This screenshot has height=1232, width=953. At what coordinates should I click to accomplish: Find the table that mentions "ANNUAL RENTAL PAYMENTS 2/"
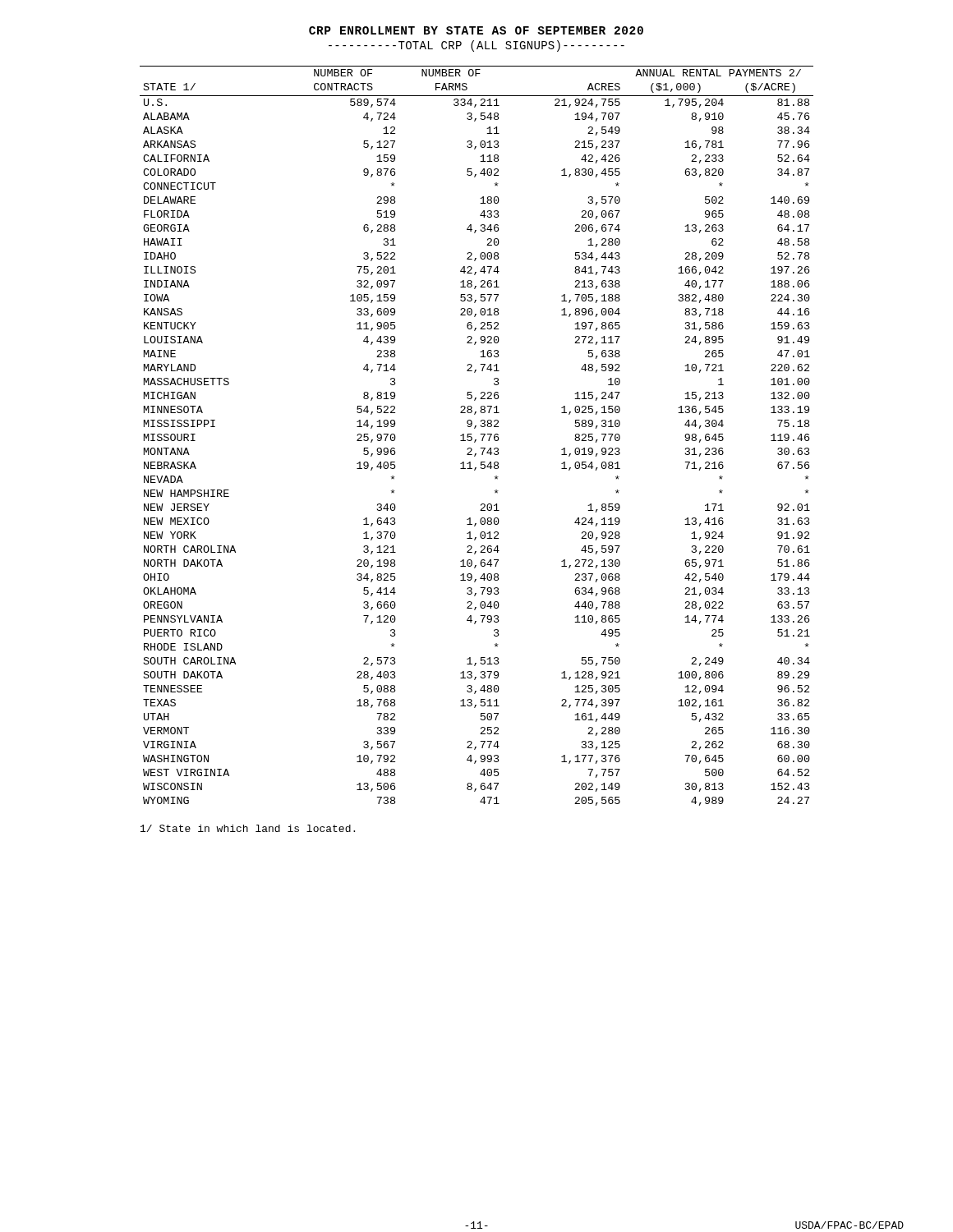(476, 437)
